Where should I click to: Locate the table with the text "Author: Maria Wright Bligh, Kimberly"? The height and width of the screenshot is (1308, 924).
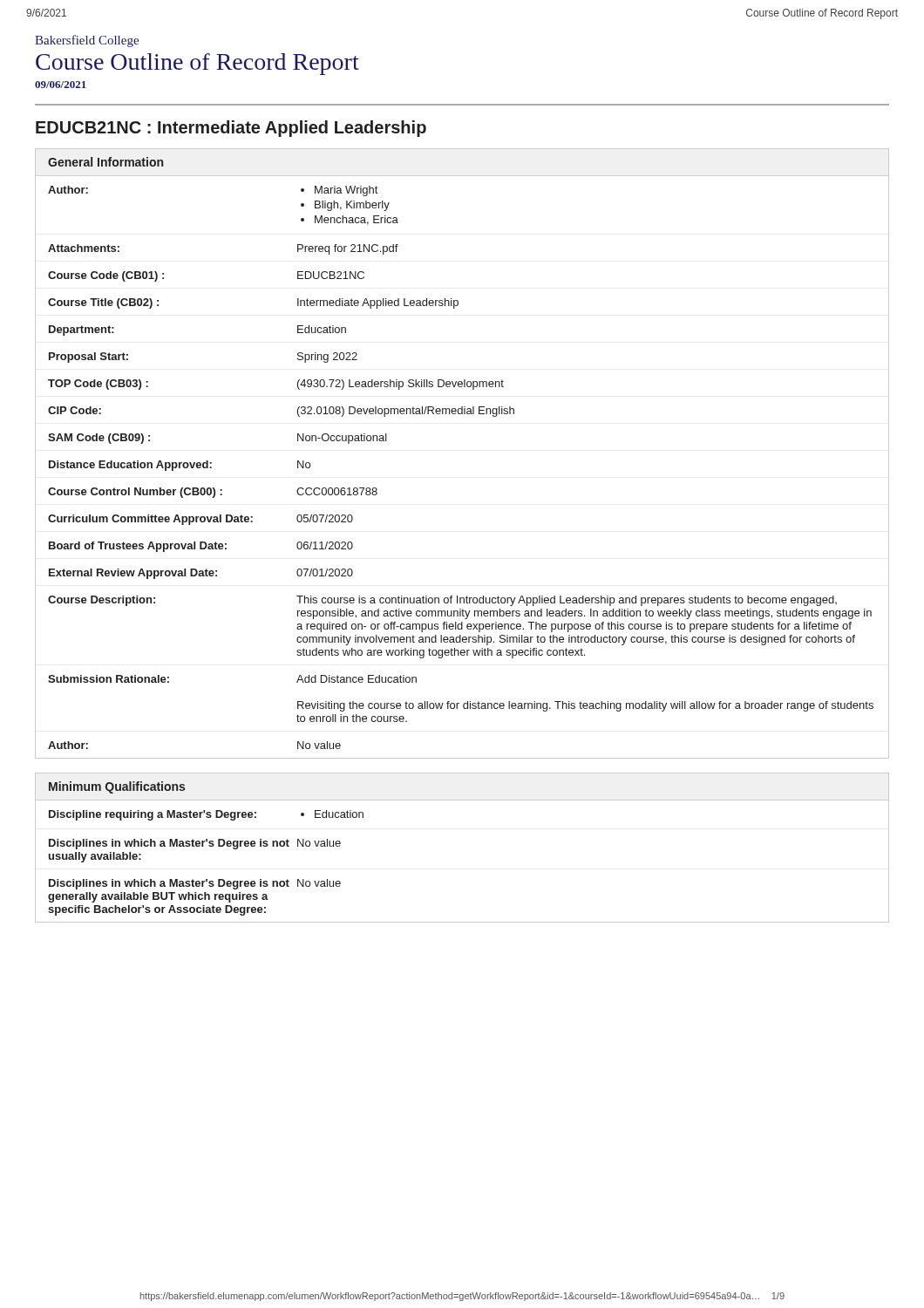pos(462,467)
